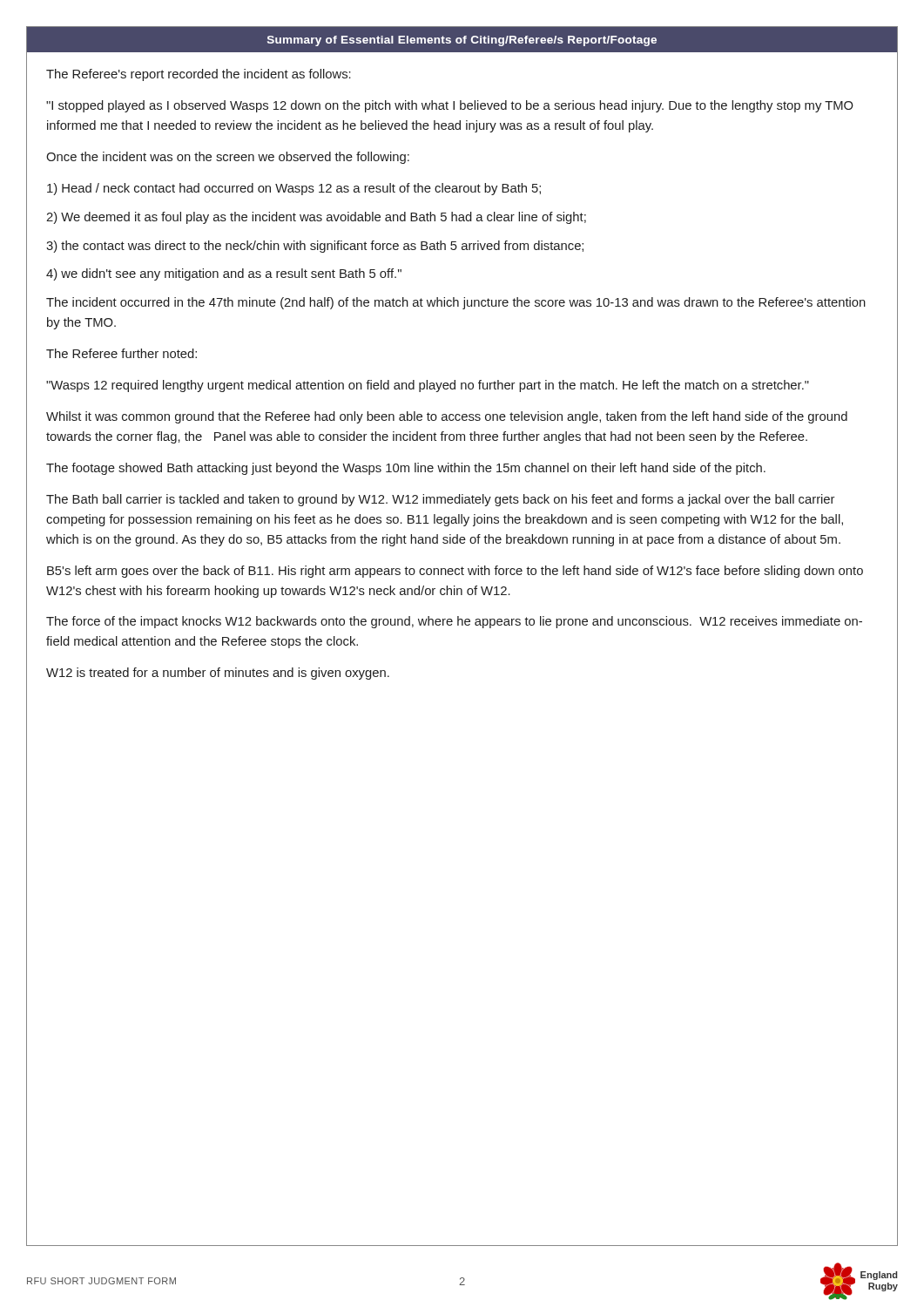Click on the text block with the text "The Referee's report recorded"
The height and width of the screenshot is (1307, 924).
(199, 75)
